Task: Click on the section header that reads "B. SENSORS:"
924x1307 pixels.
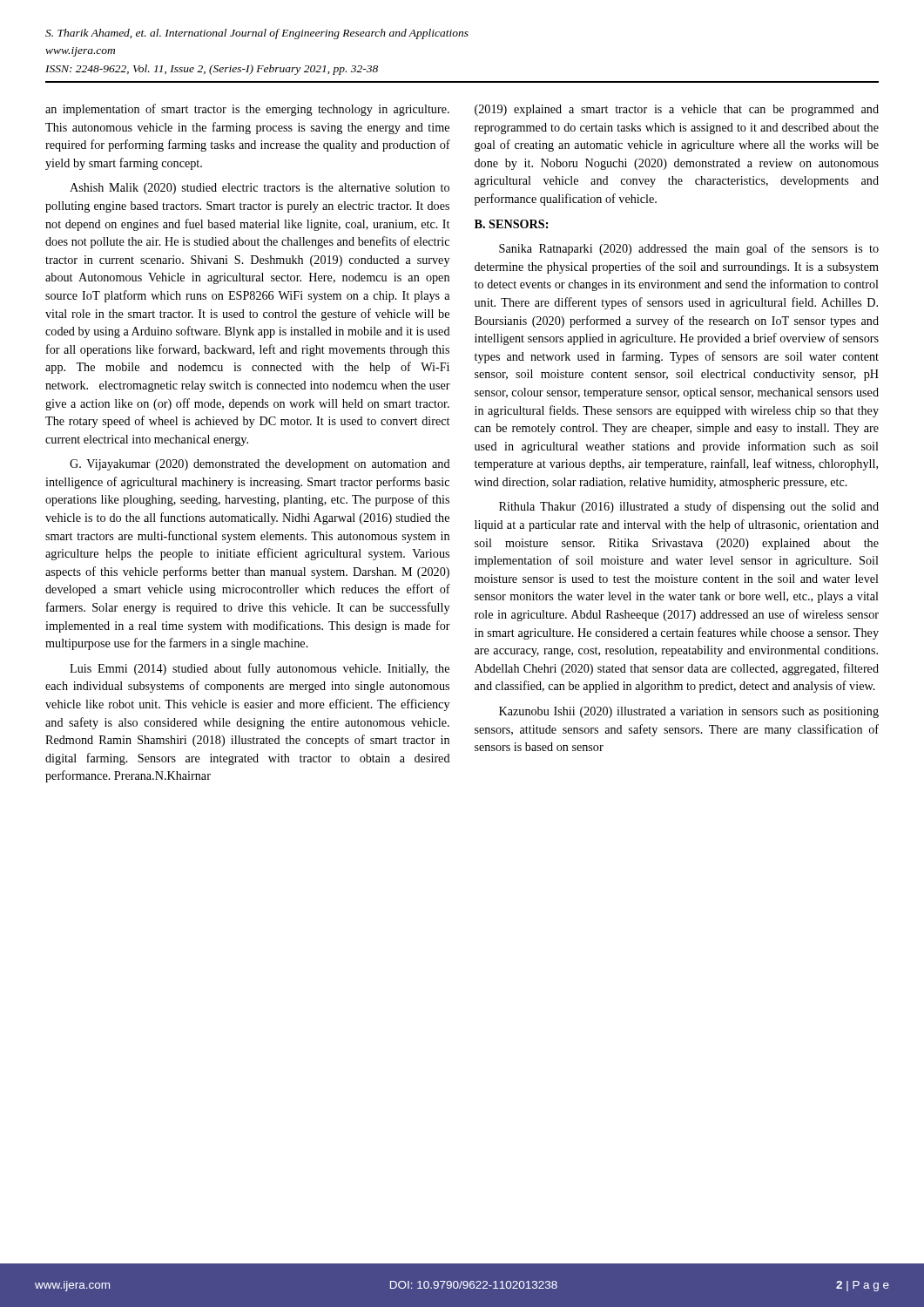Action: tap(511, 224)
